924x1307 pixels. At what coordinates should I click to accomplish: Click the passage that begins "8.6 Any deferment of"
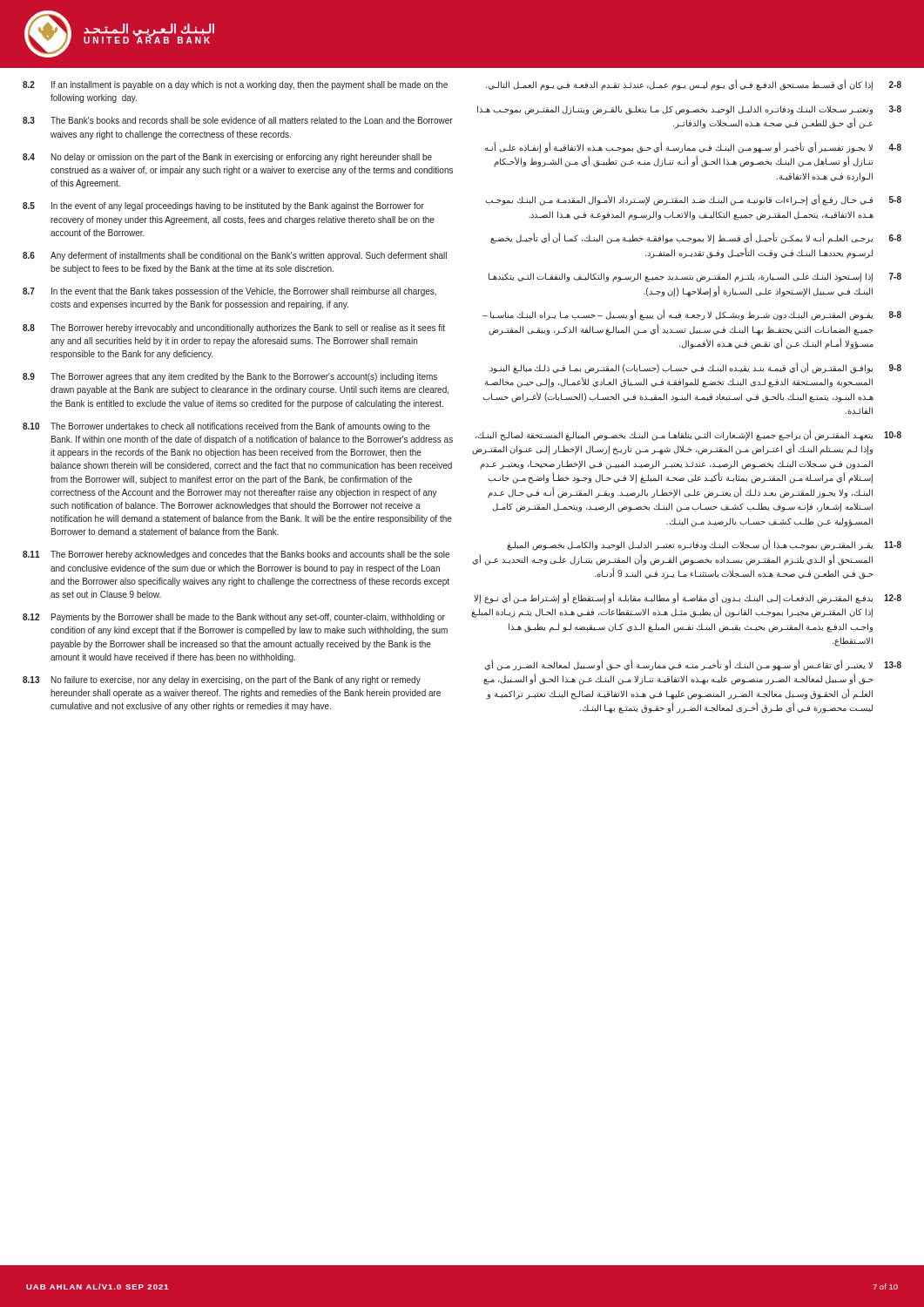pyautogui.click(x=238, y=262)
